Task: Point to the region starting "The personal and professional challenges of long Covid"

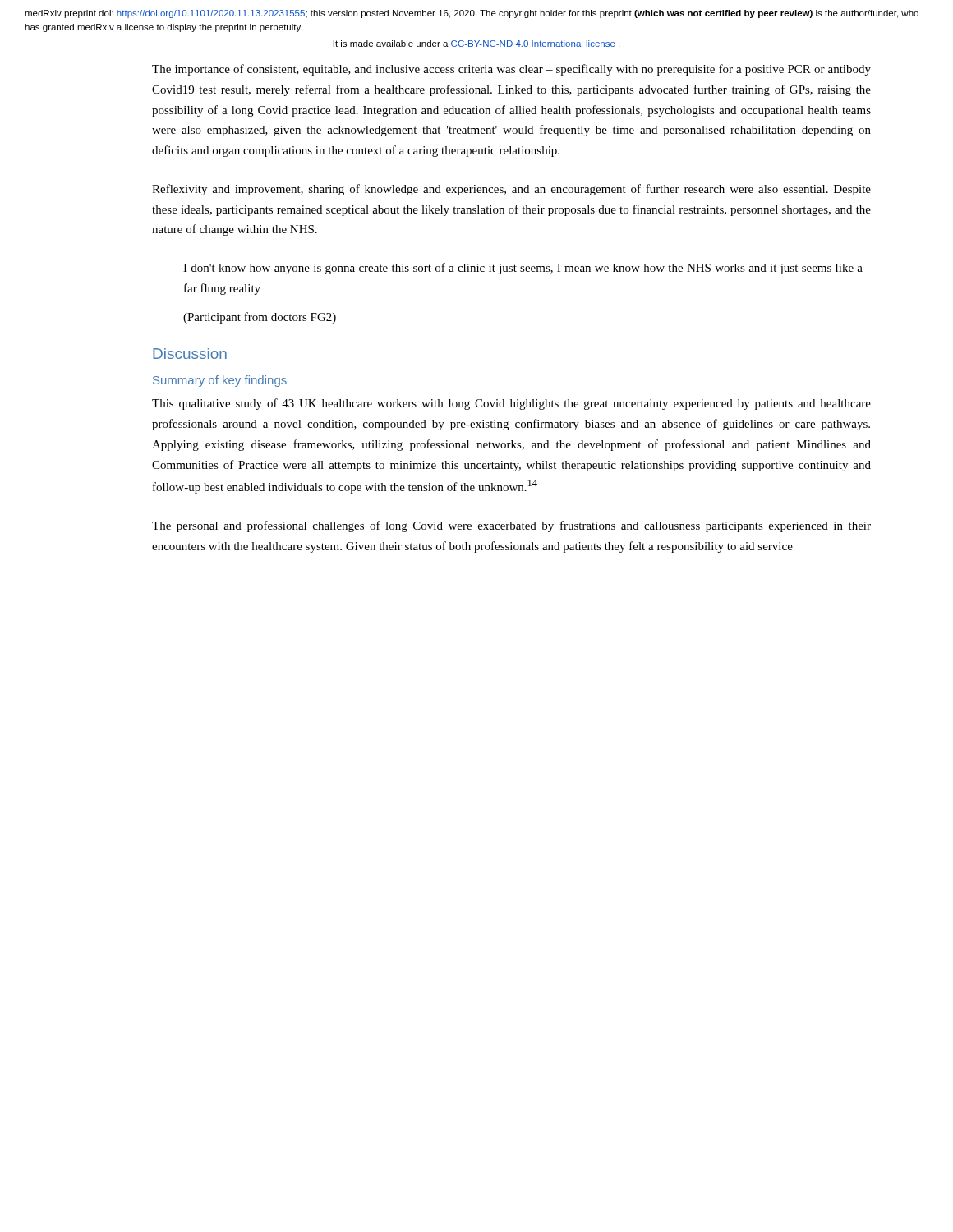Action: click(x=511, y=536)
